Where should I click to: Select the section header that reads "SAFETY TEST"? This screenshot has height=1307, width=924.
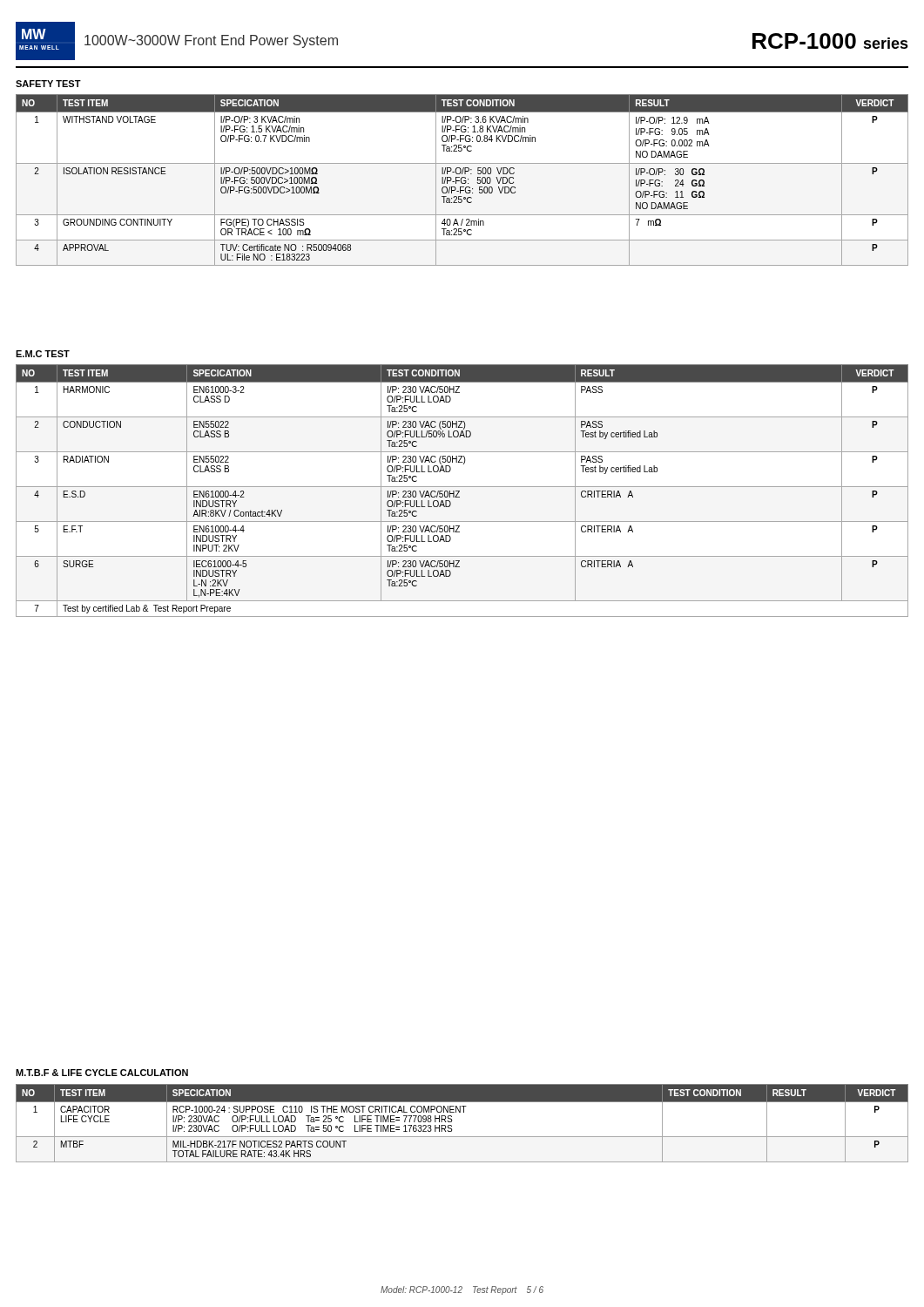click(48, 84)
